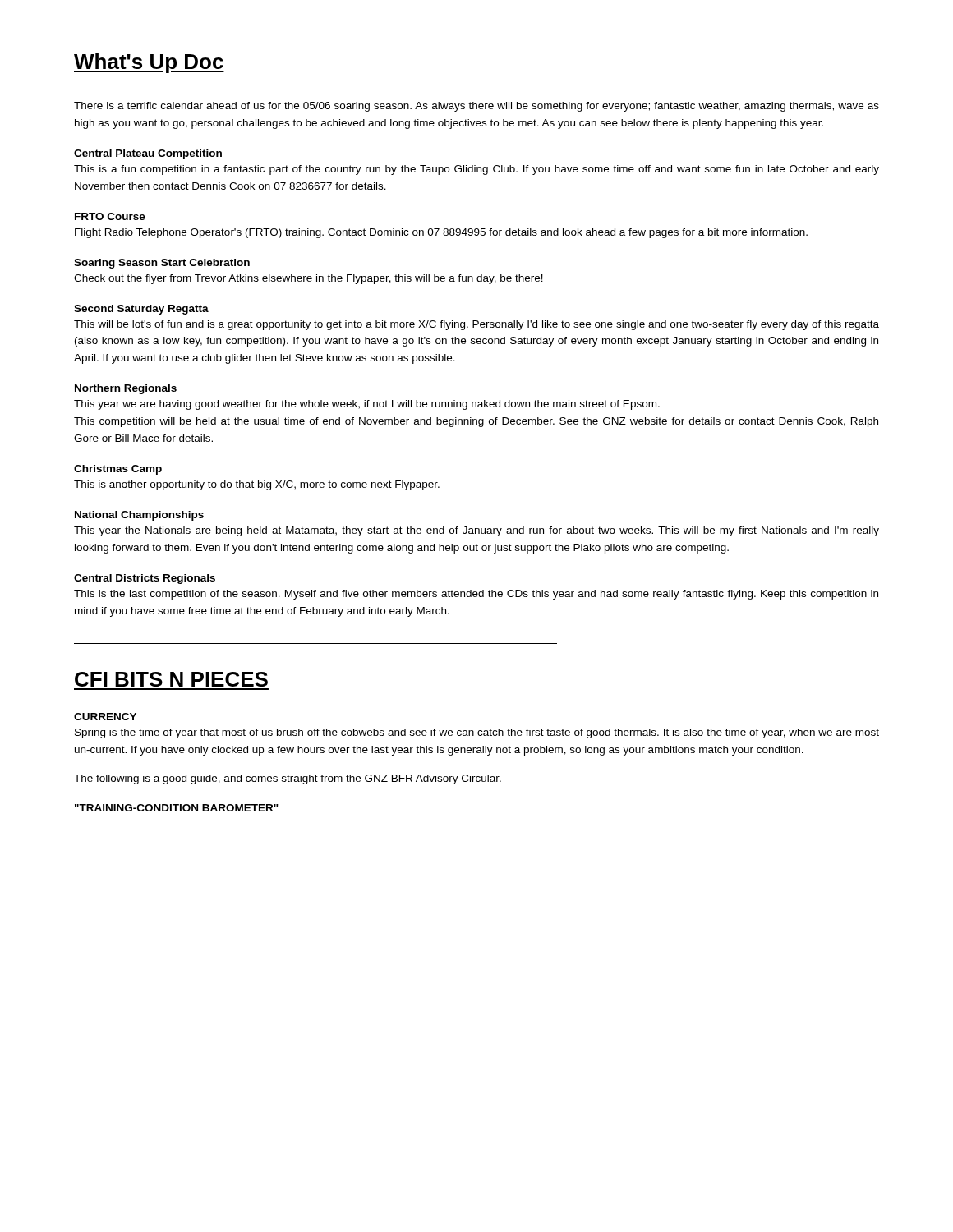Point to "National Championships"
The image size is (953, 1232).
(x=139, y=515)
